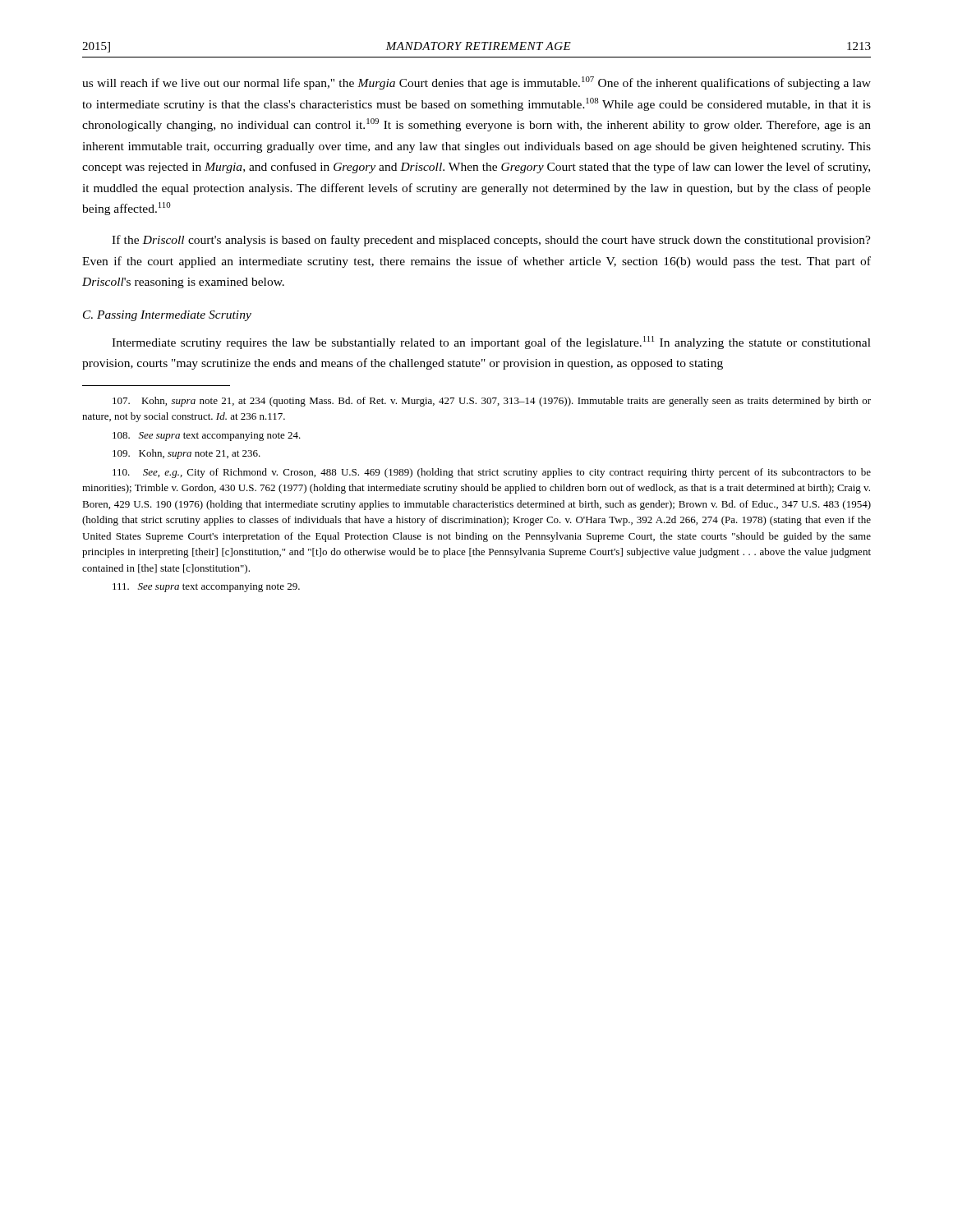Locate the block of text that opens with "Intermediate scrutiny requires"
The width and height of the screenshot is (953, 1232).
point(476,353)
